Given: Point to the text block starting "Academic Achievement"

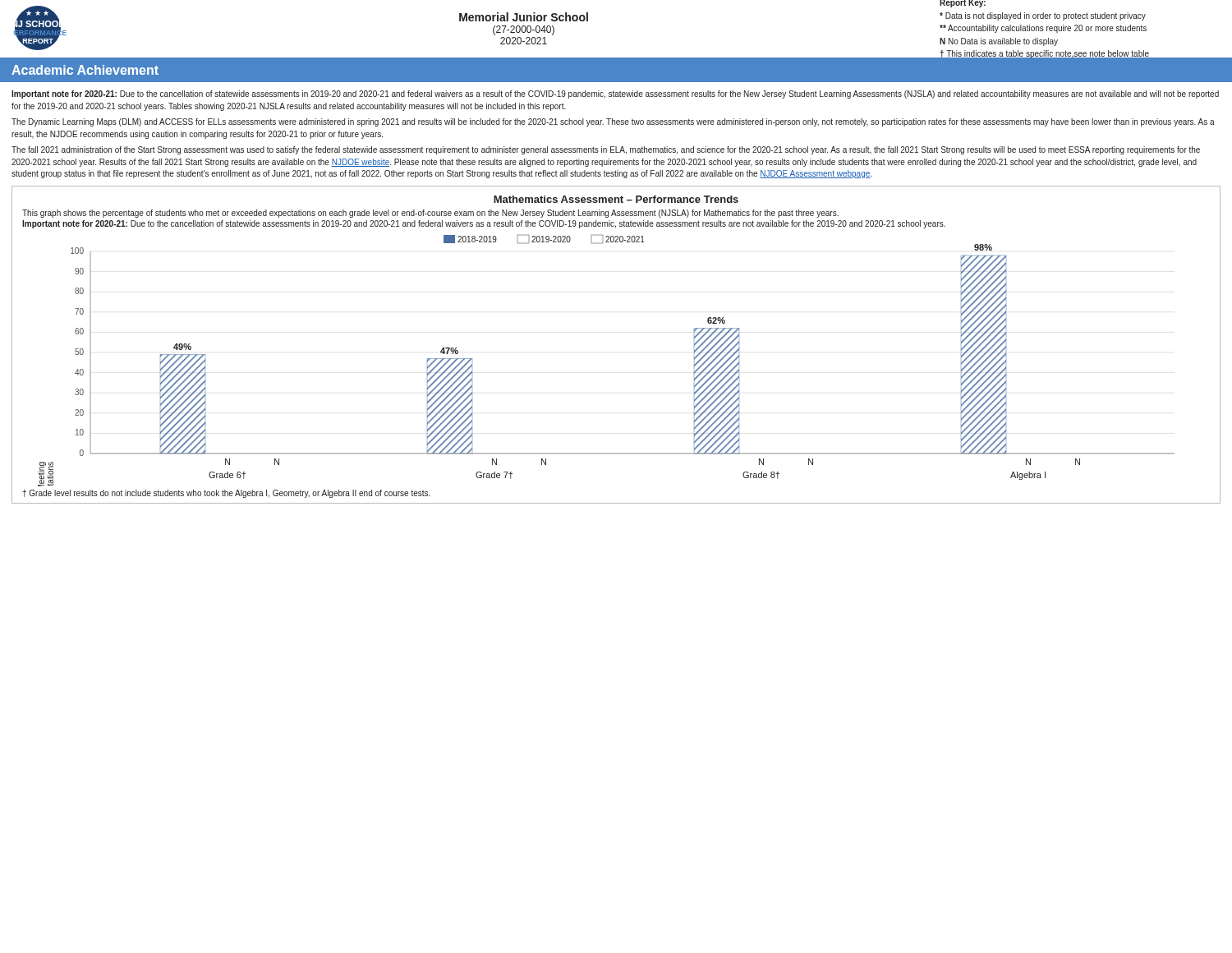Looking at the screenshot, I should click(x=85, y=70).
